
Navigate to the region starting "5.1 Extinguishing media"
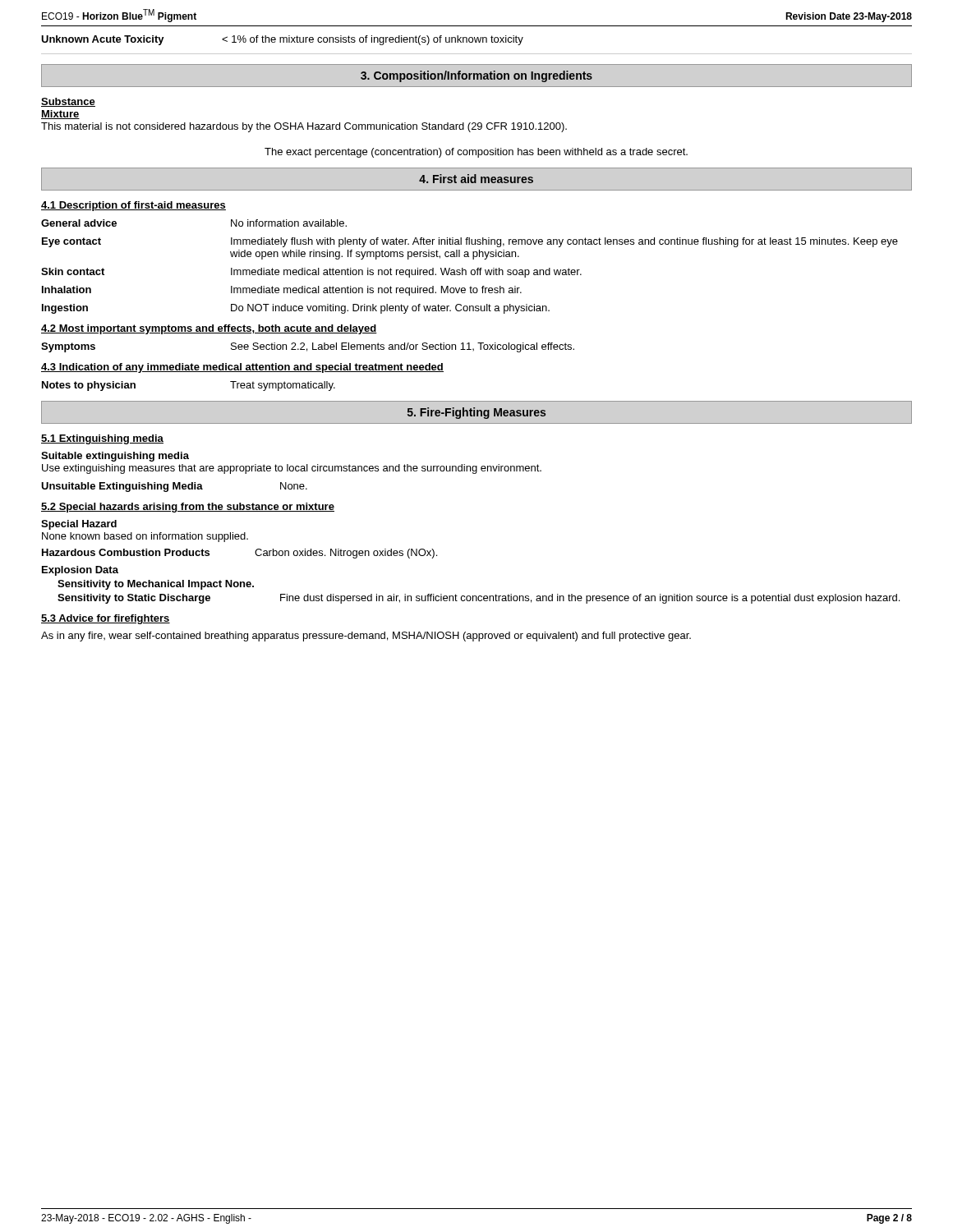(102, 438)
